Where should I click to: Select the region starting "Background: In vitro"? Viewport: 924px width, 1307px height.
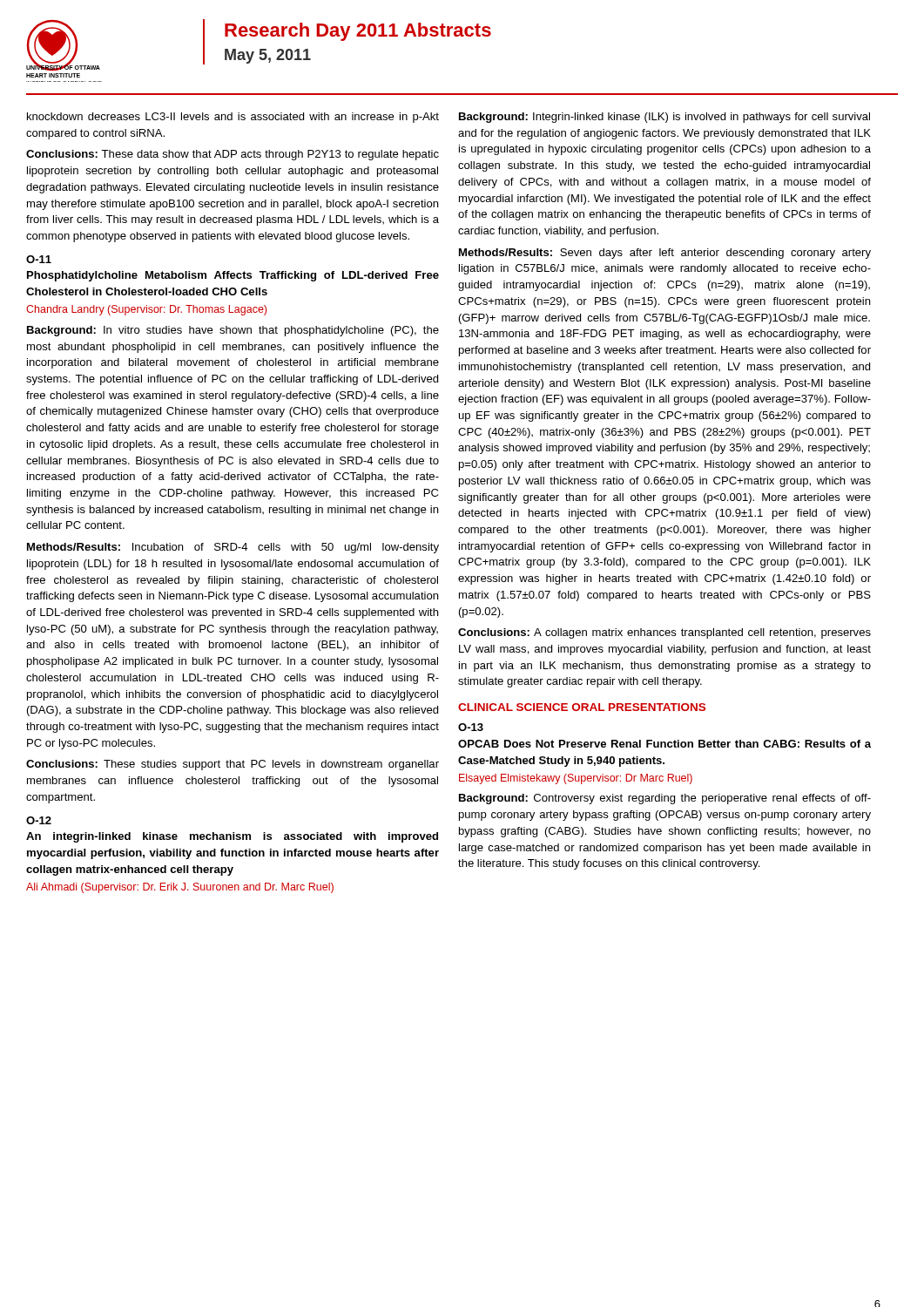233,427
